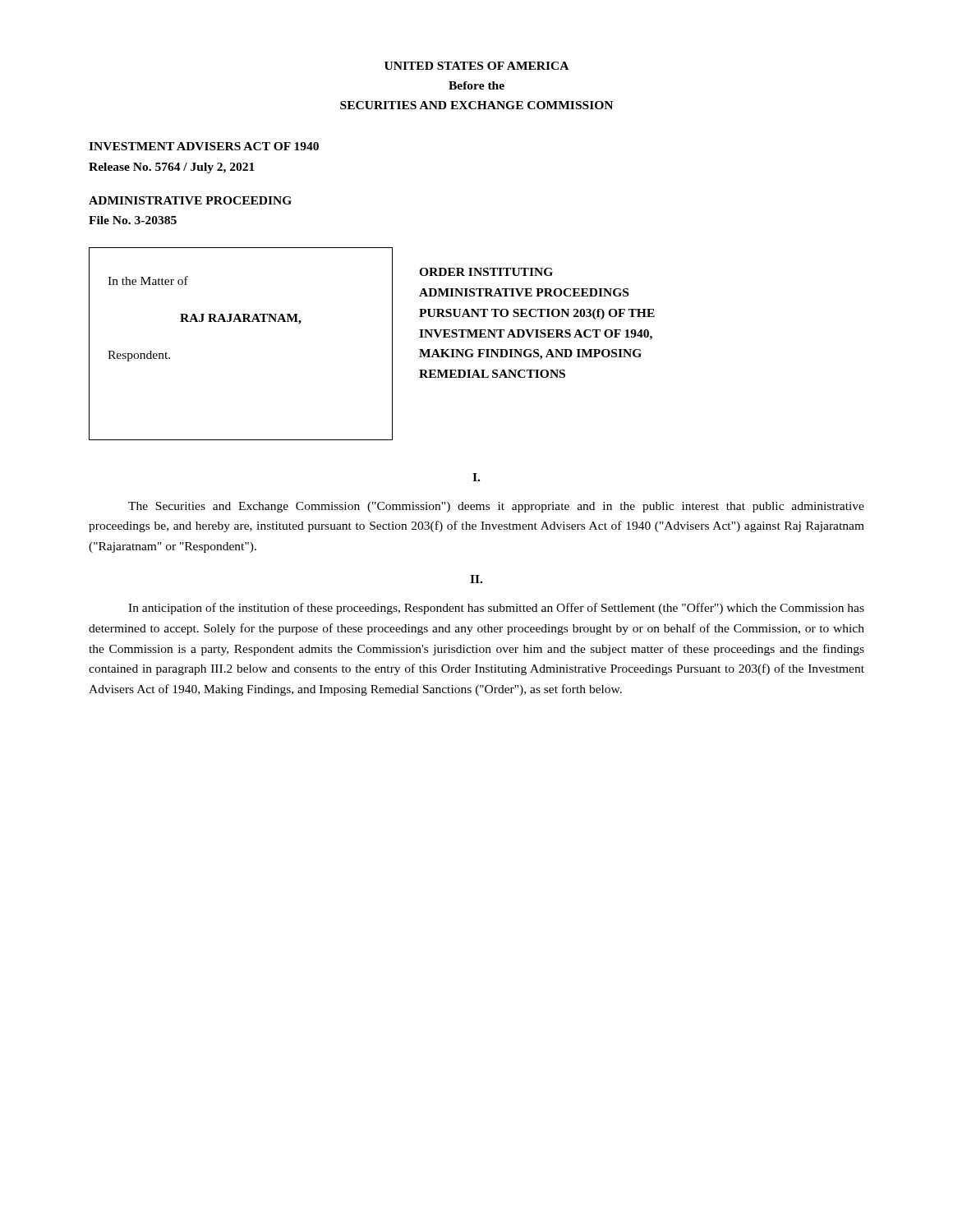This screenshot has height=1232, width=953.
Task: Find the block on this page that starts "In the Matter of RAJ RAJARATNAM,"
Action: 241,318
